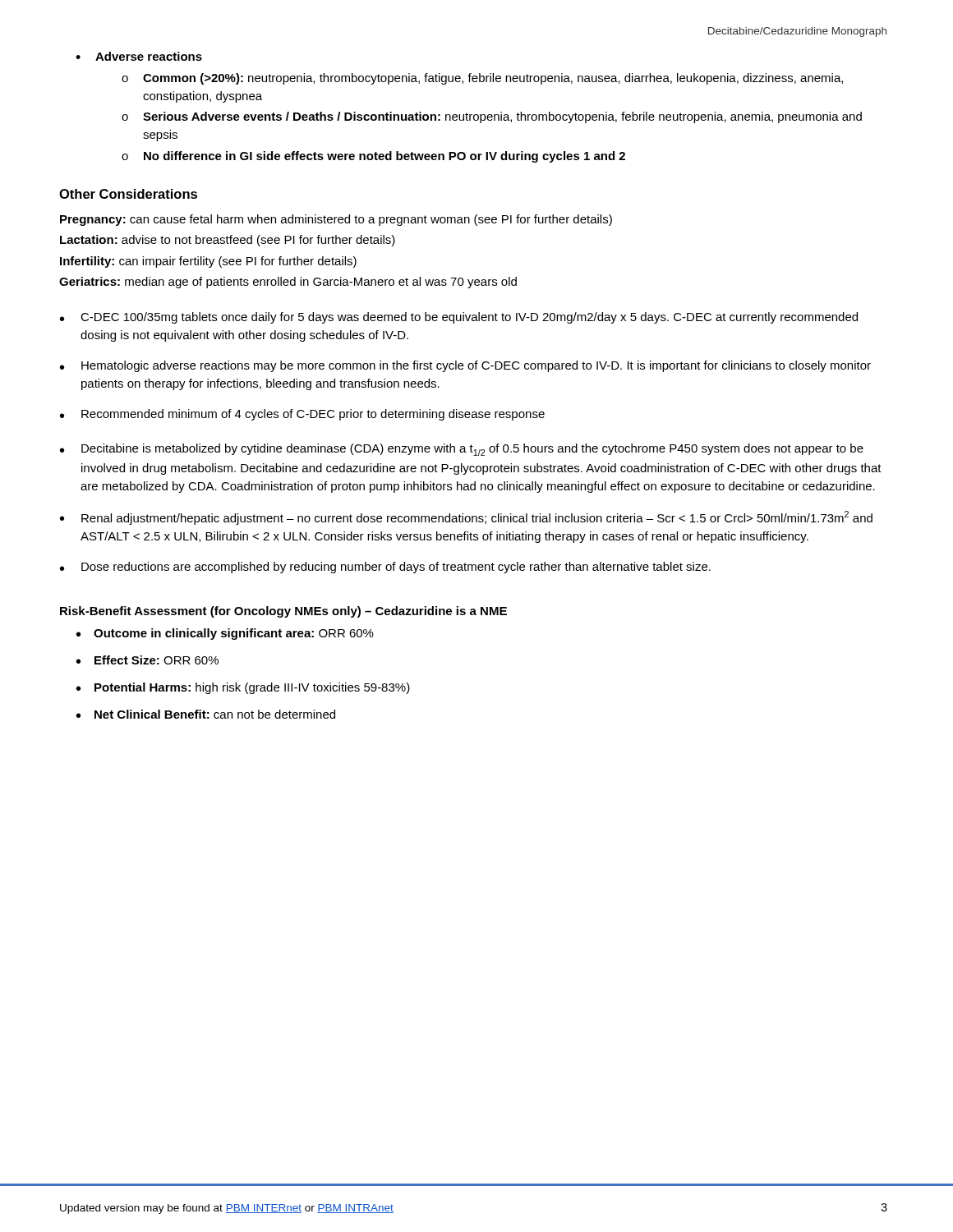Click on the element starting "• Outcome in clinically significant"
Viewport: 953px width, 1232px height.
coord(225,635)
